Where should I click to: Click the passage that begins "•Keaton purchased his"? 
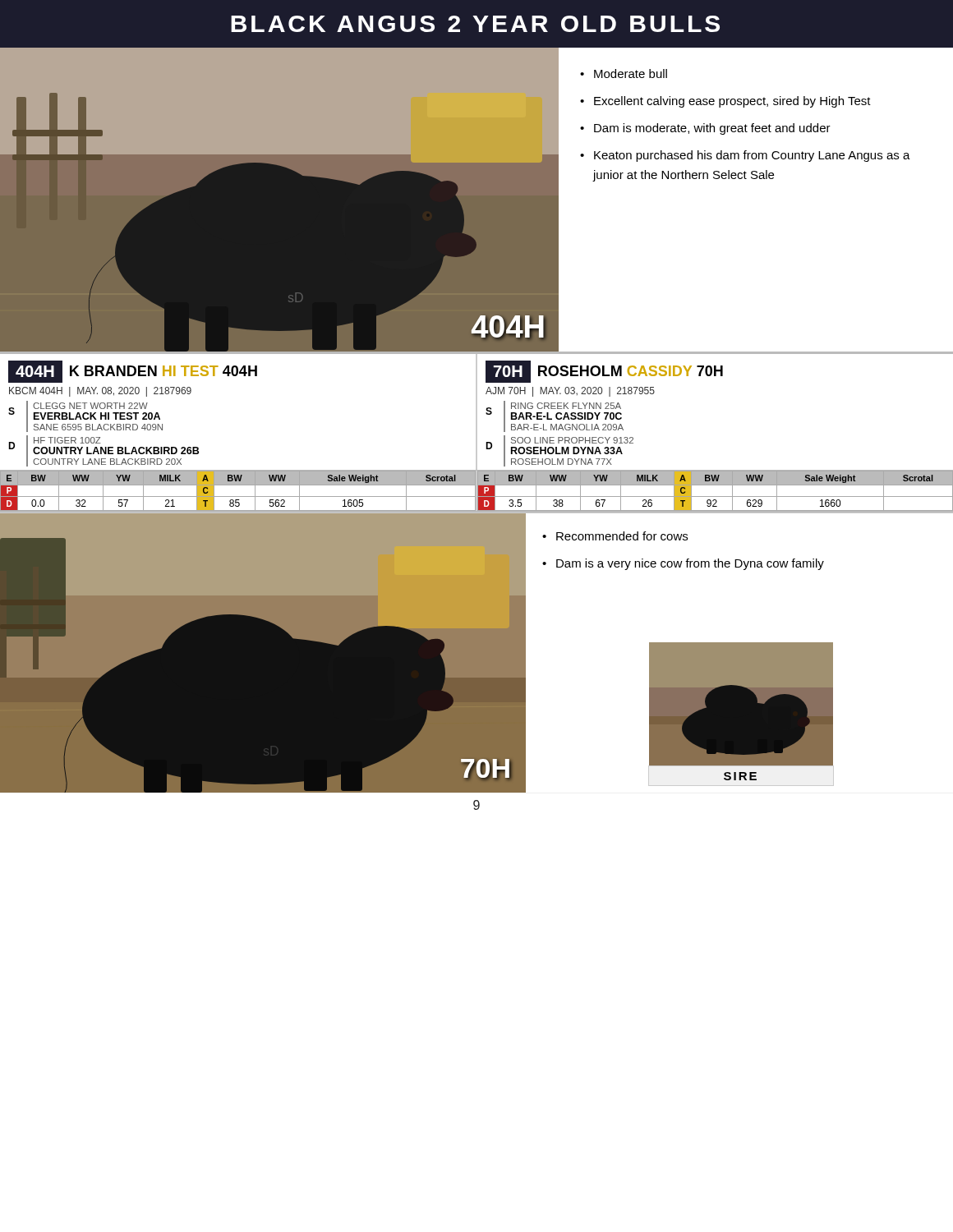[745, 163]
